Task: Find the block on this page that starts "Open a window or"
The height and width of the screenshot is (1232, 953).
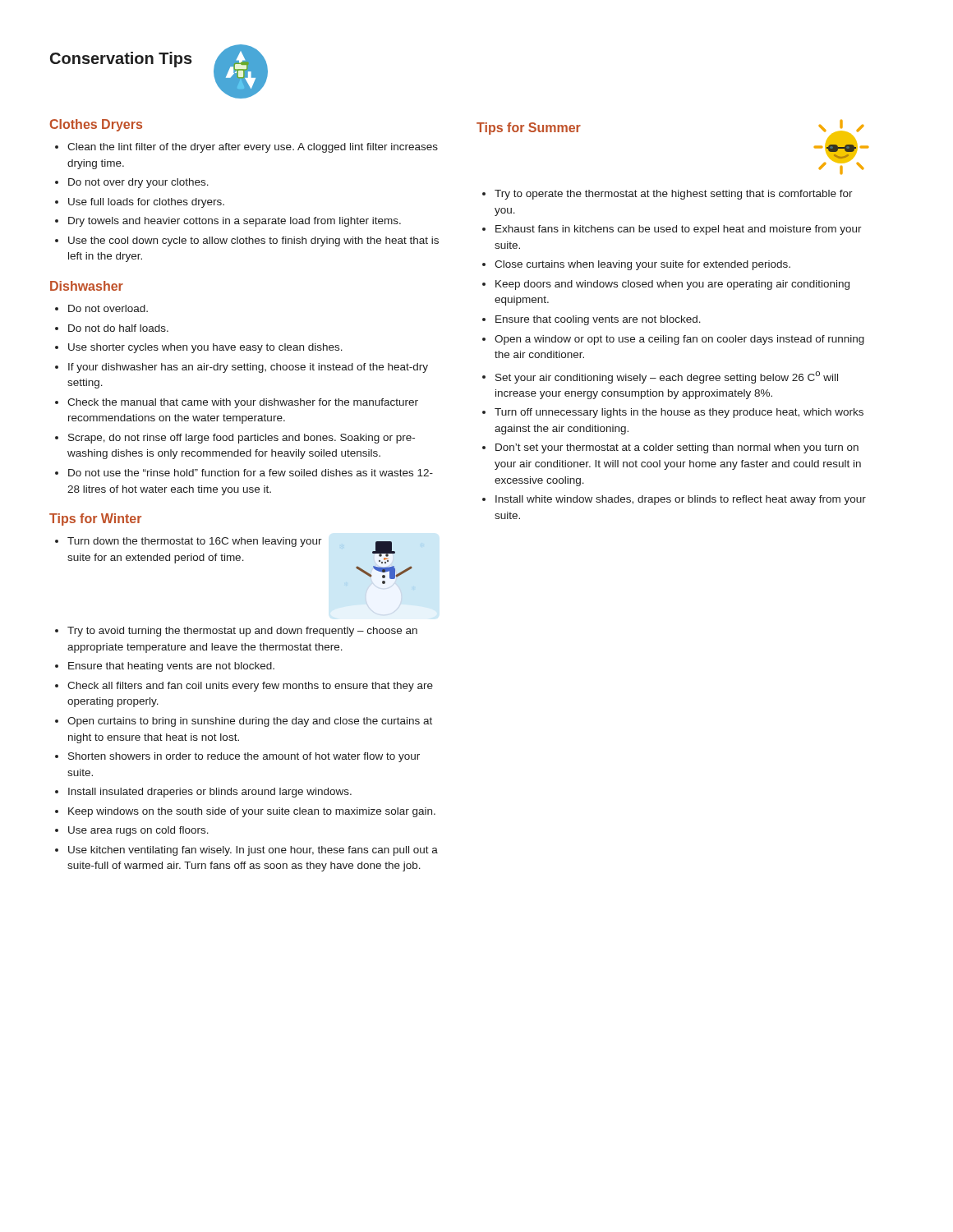Action: pyautogui.click(x=680, y=346)
